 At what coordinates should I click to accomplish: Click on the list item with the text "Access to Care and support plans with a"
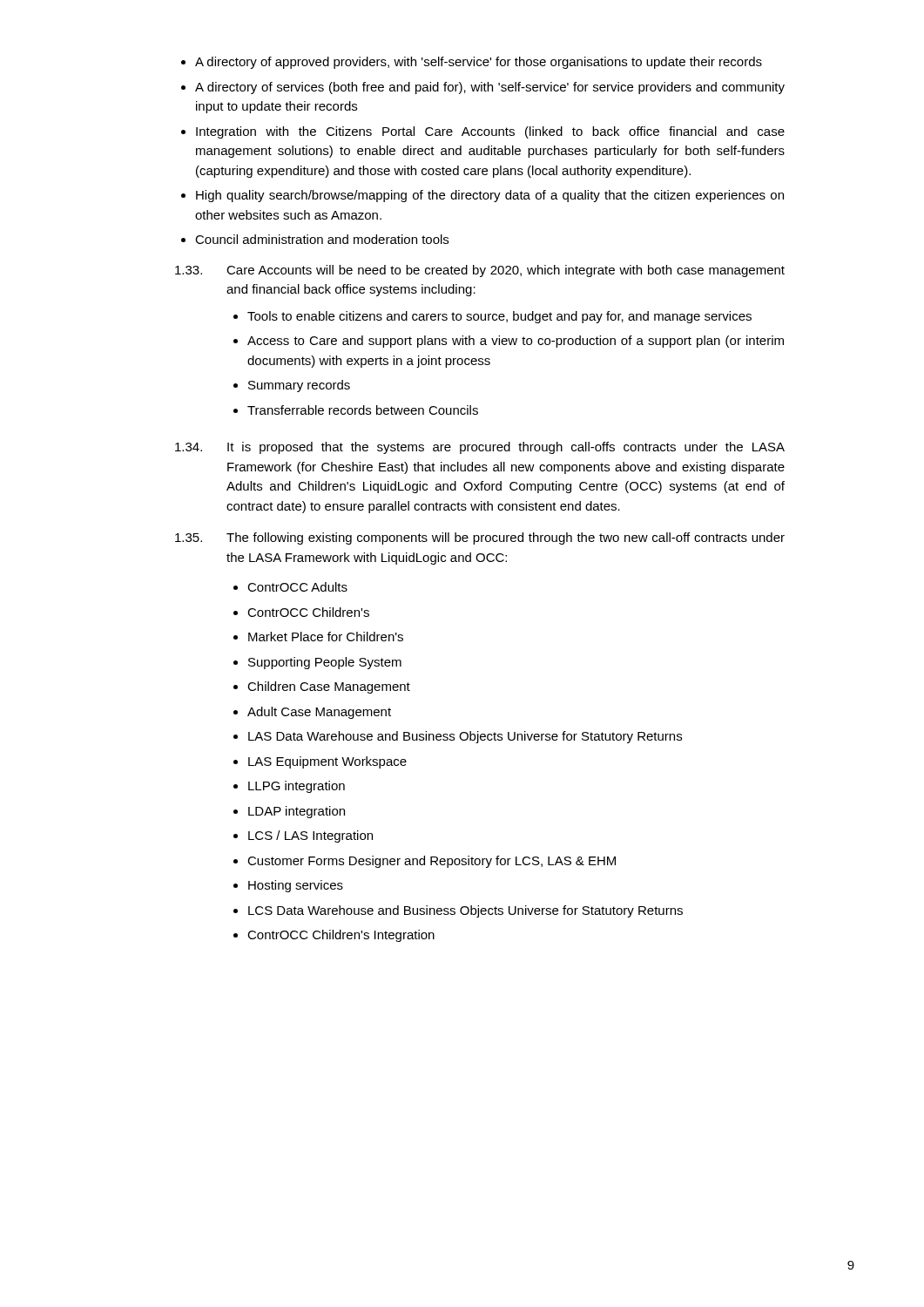(516, 351)
